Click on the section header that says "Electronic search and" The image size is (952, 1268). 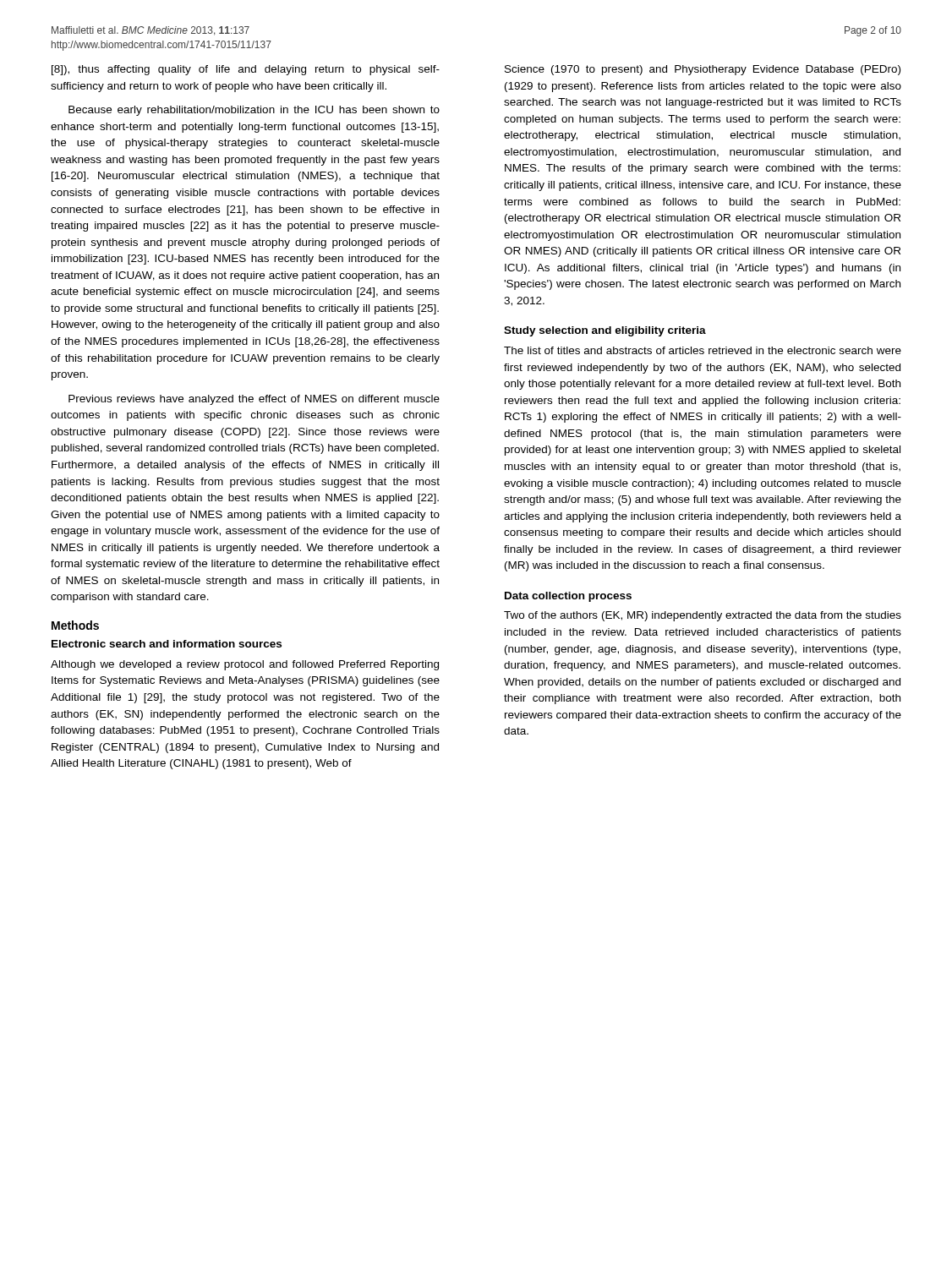(x=245, y=644)
